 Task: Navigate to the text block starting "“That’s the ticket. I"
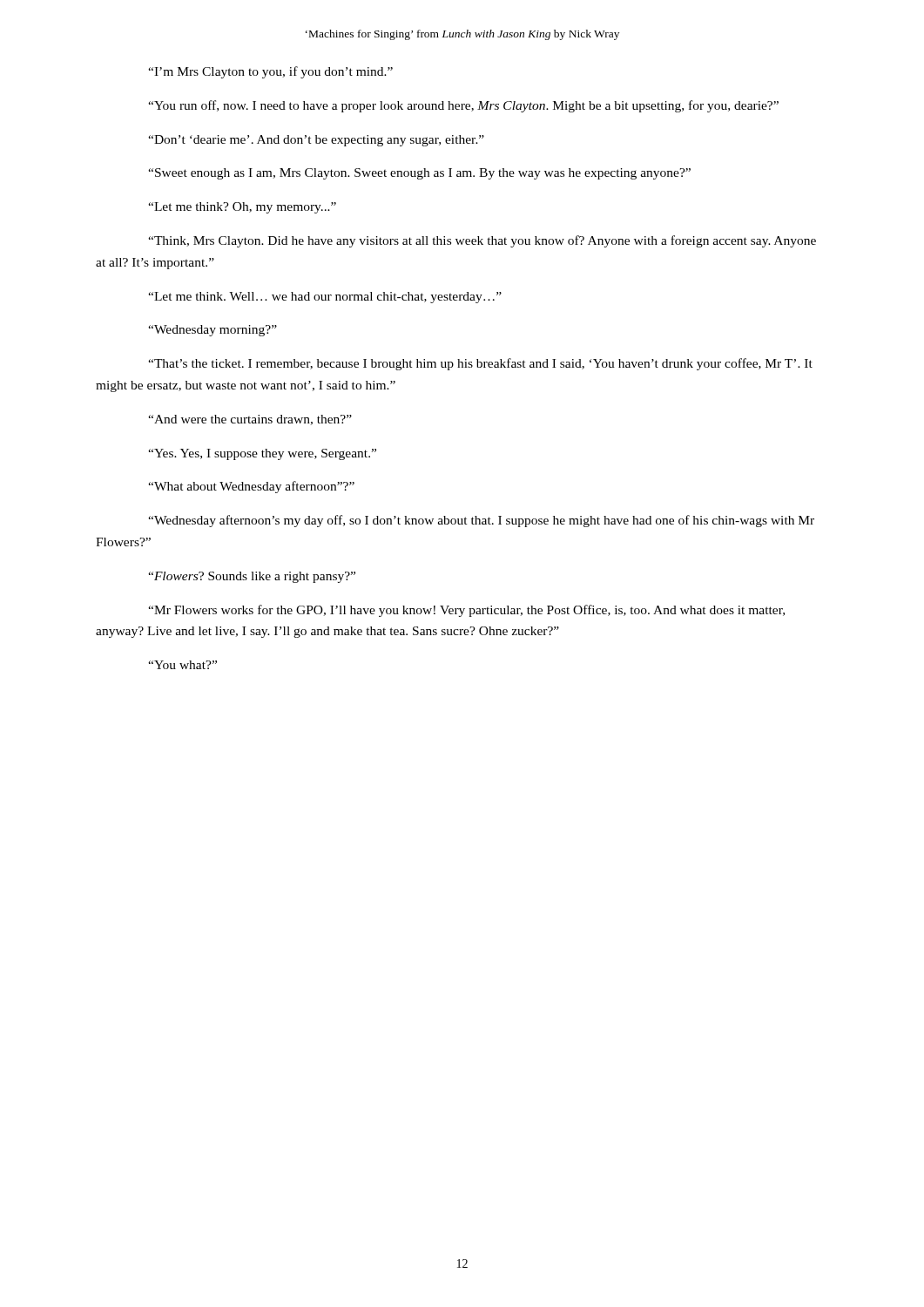pyautogui.click(x=454, y=374)
